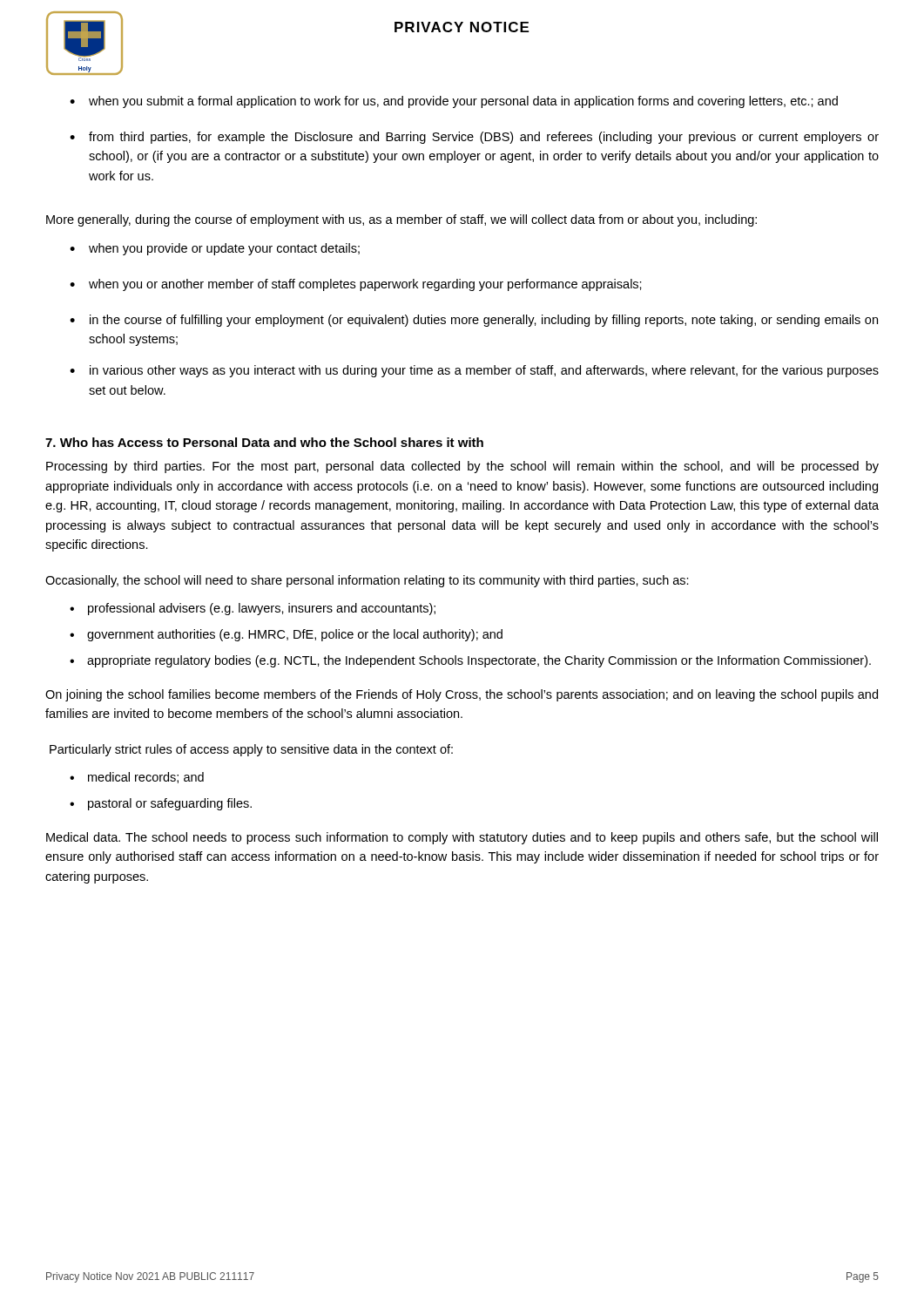Click the passage that begins "• appropriate regulatory bodies"
The width and height of the screenshot is (924, 1307).
point(474,662)
